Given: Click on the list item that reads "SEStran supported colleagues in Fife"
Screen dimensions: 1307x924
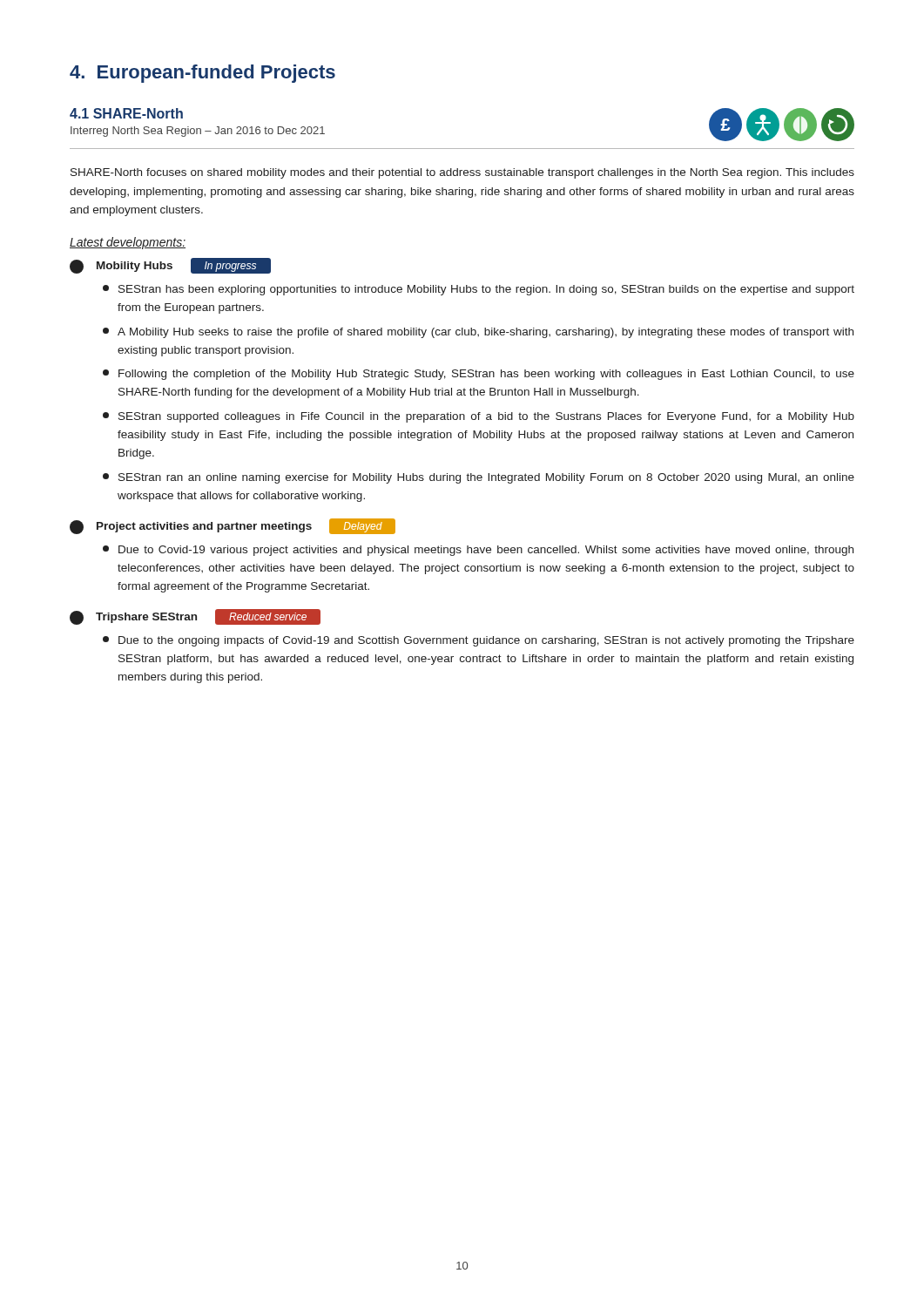Looking at the screenshot, I should click(x=479, y=435).
